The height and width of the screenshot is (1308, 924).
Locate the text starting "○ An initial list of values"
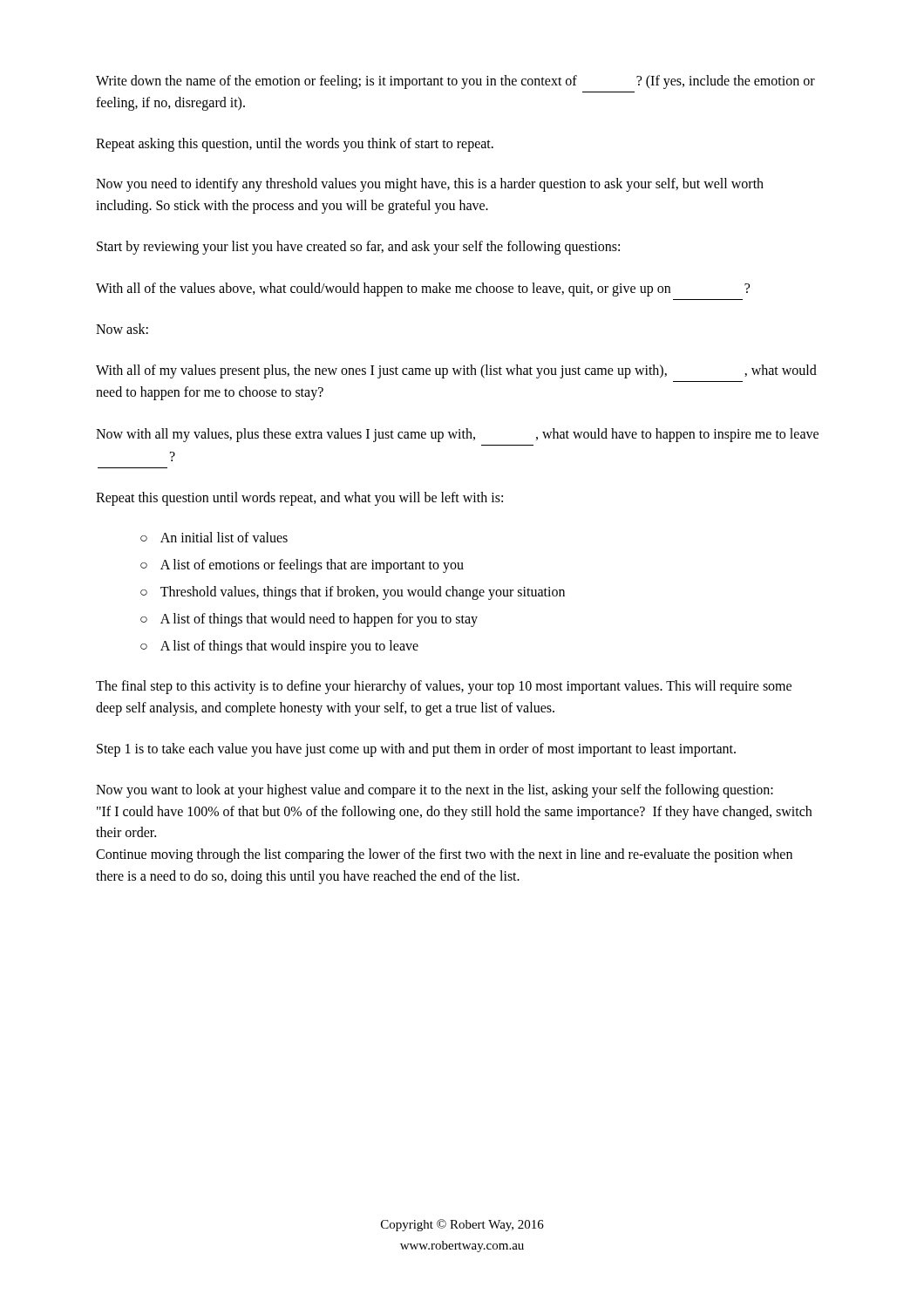[214, 539]
